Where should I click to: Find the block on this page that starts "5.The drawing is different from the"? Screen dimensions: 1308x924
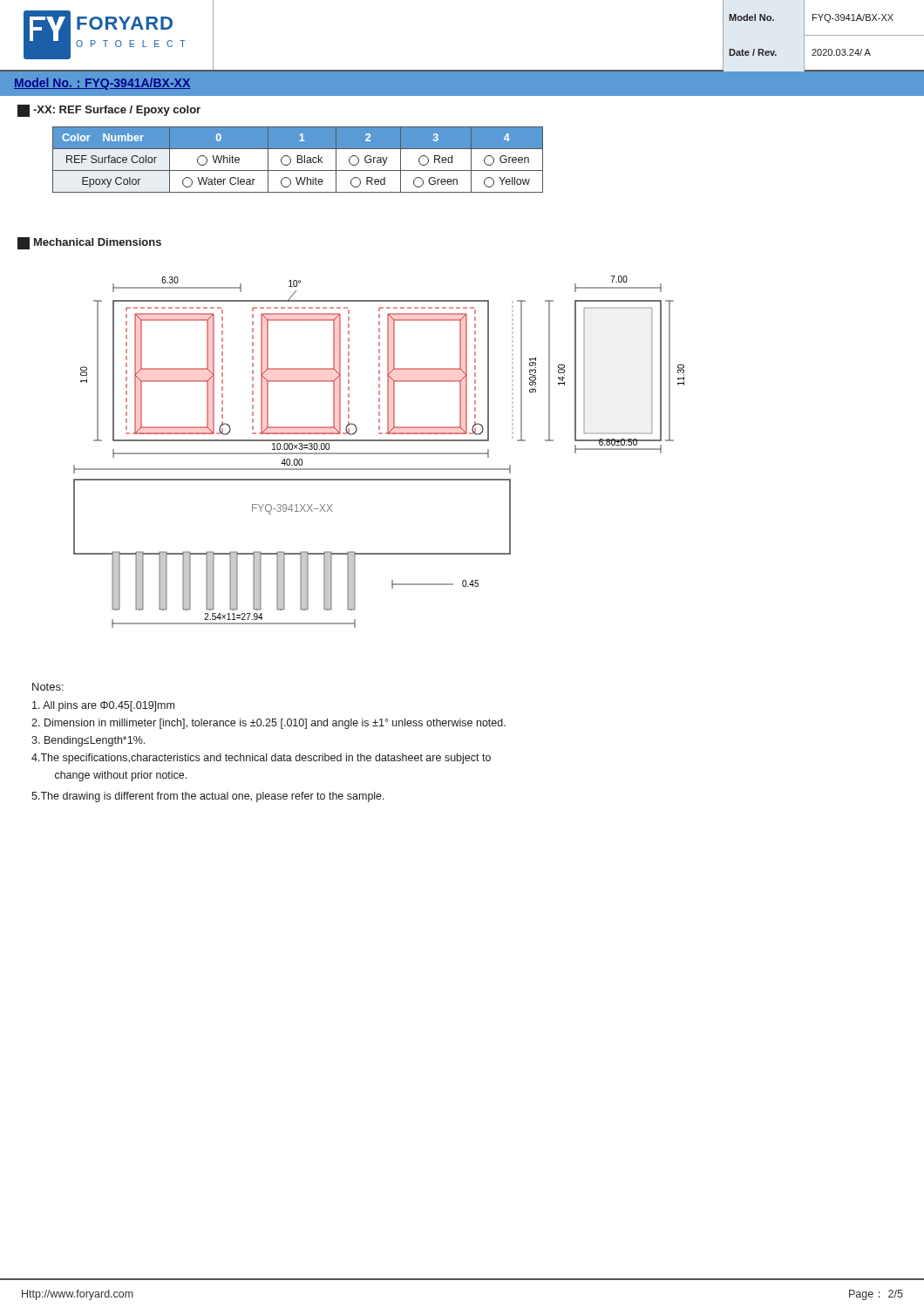click(x=208, y=796)
